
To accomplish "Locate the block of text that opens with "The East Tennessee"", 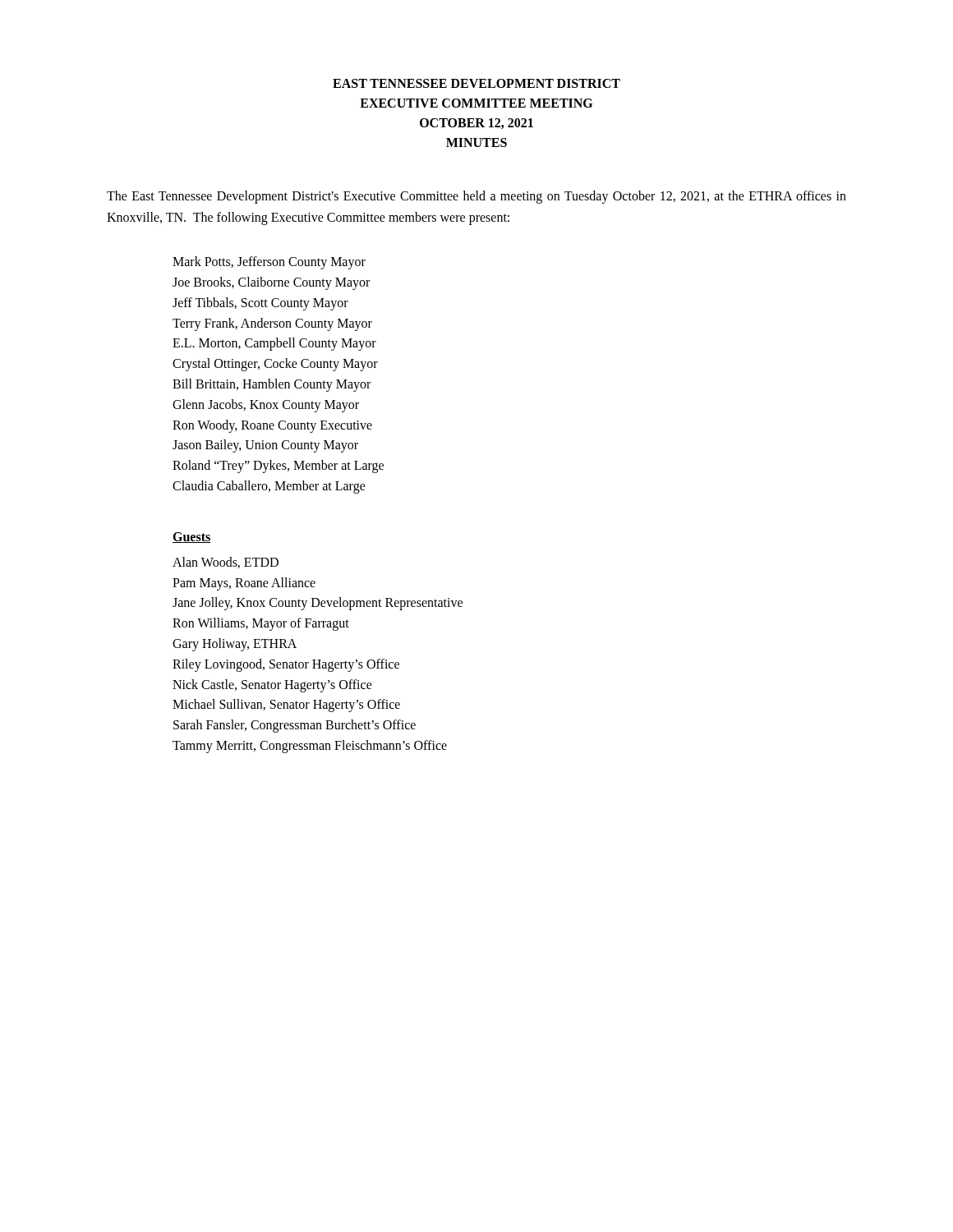I will pyautogui.click(x=476, y=206).
